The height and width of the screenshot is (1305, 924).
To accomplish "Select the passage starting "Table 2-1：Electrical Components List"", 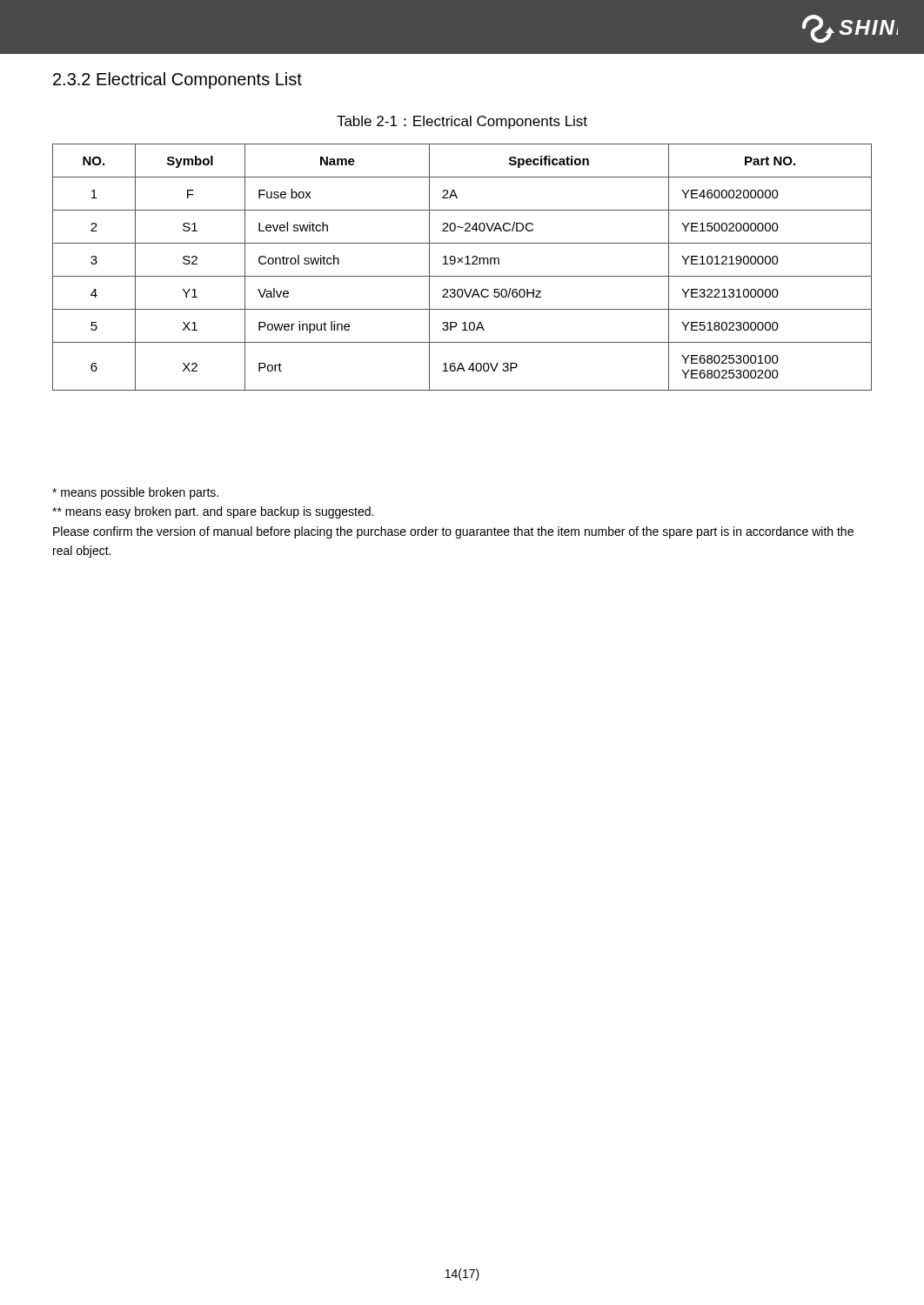I will coord(462,121).
